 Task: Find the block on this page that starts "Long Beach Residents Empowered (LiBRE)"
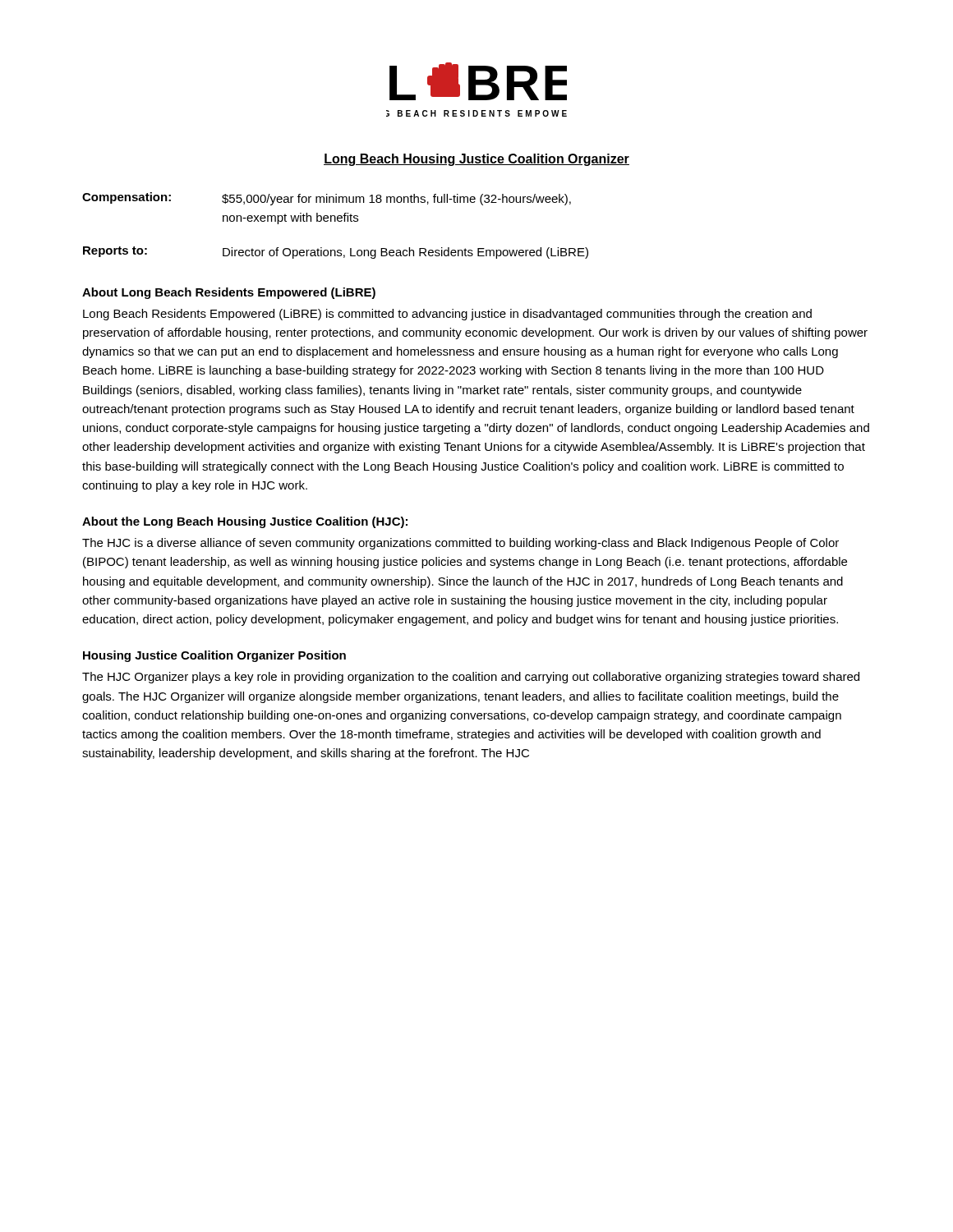[x=476, y=399]
